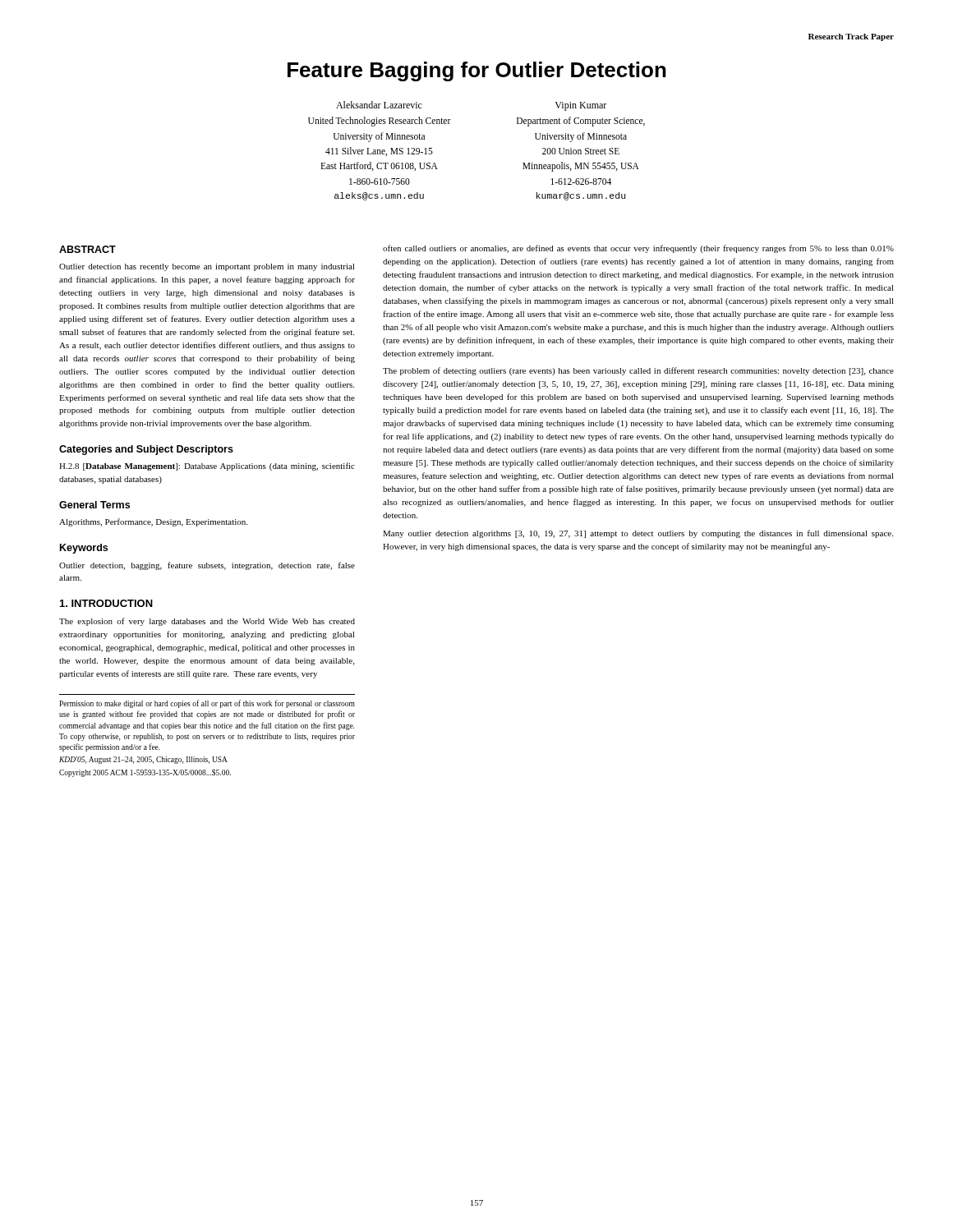
Task: Locate the element starting "General Terms"
Action: 95,505
